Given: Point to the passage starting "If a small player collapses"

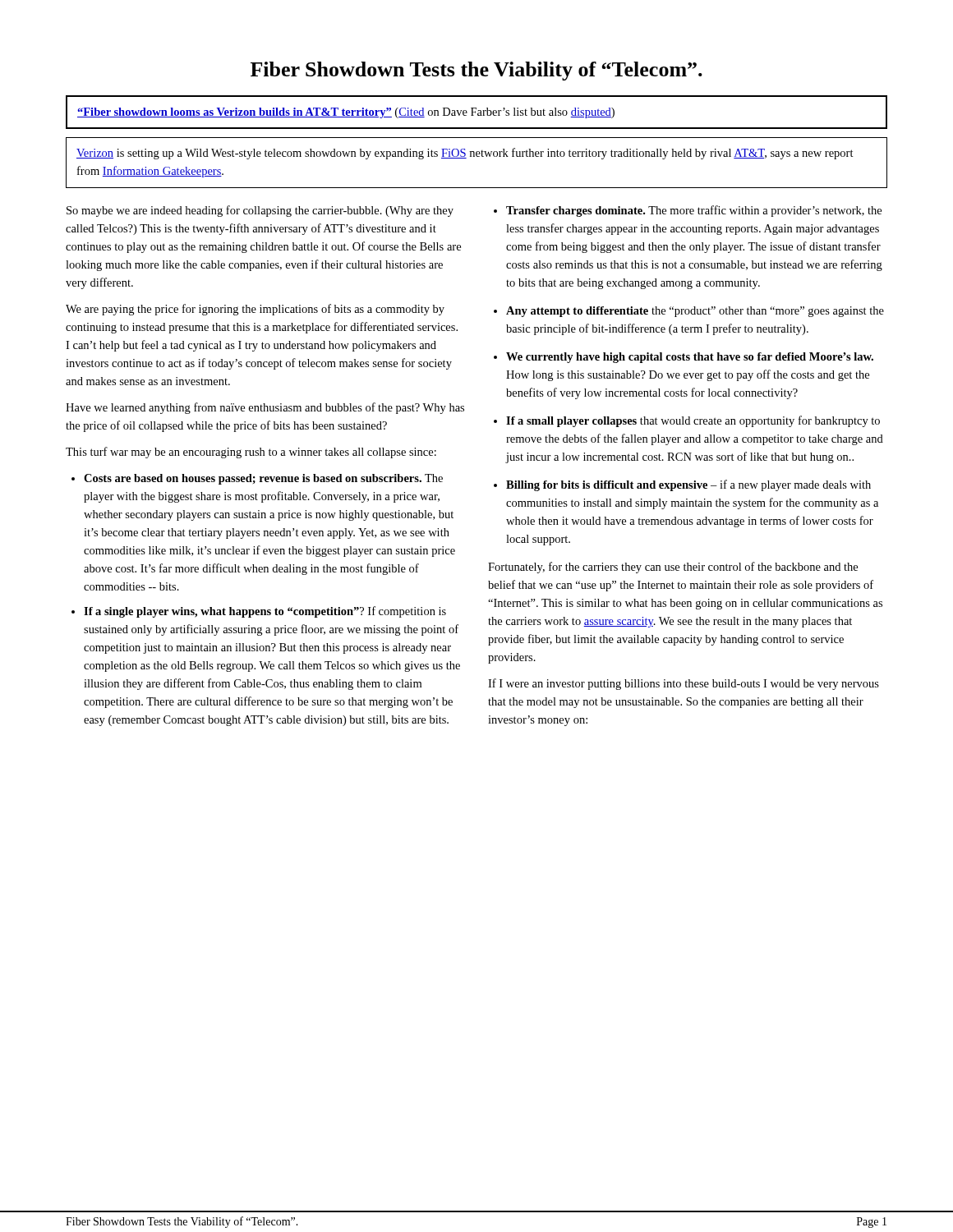Looking at the screenshot, I should tap(694, 438).
